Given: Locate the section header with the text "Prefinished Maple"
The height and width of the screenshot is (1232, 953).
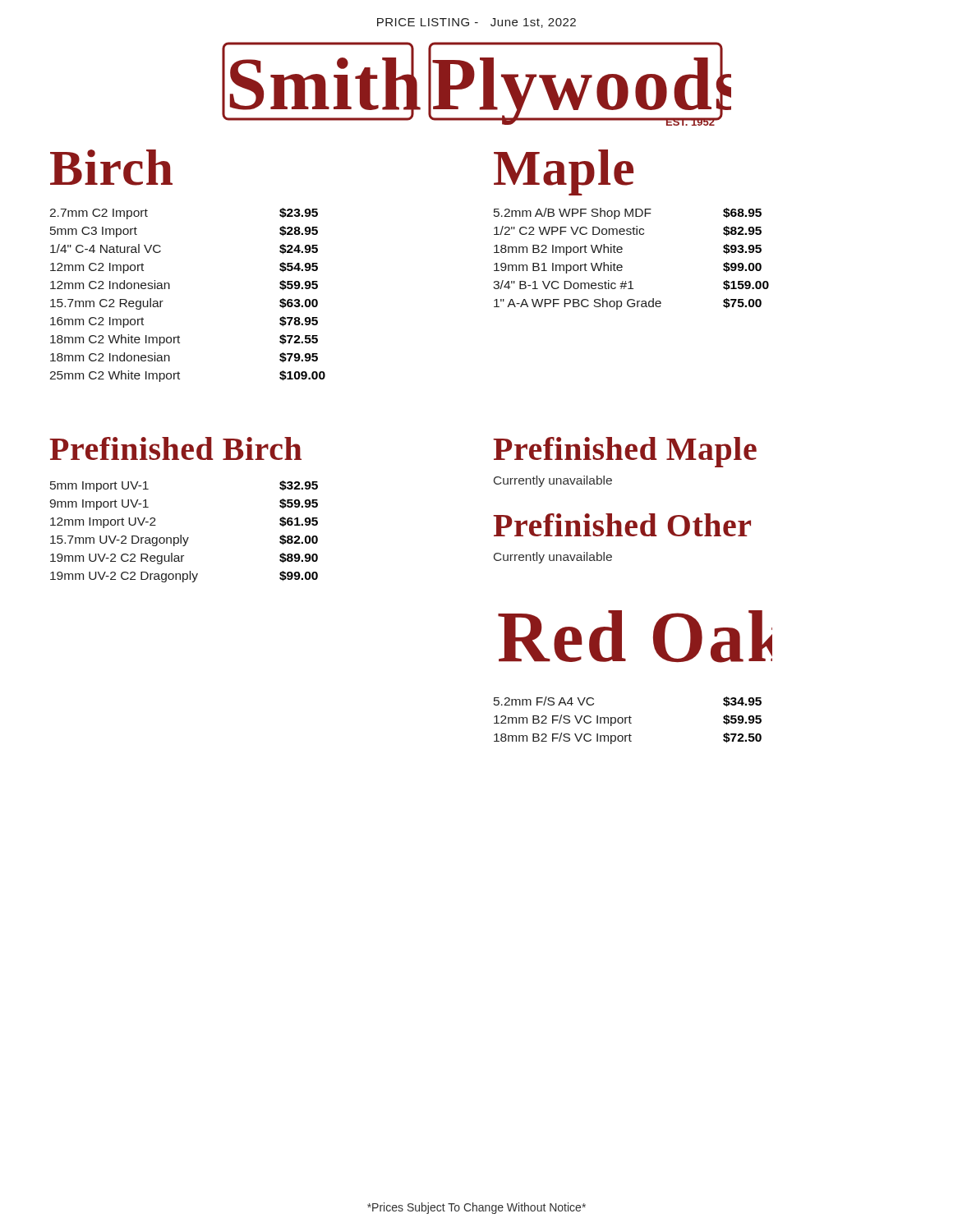Looking at the screenshot, I should (625, 449).
